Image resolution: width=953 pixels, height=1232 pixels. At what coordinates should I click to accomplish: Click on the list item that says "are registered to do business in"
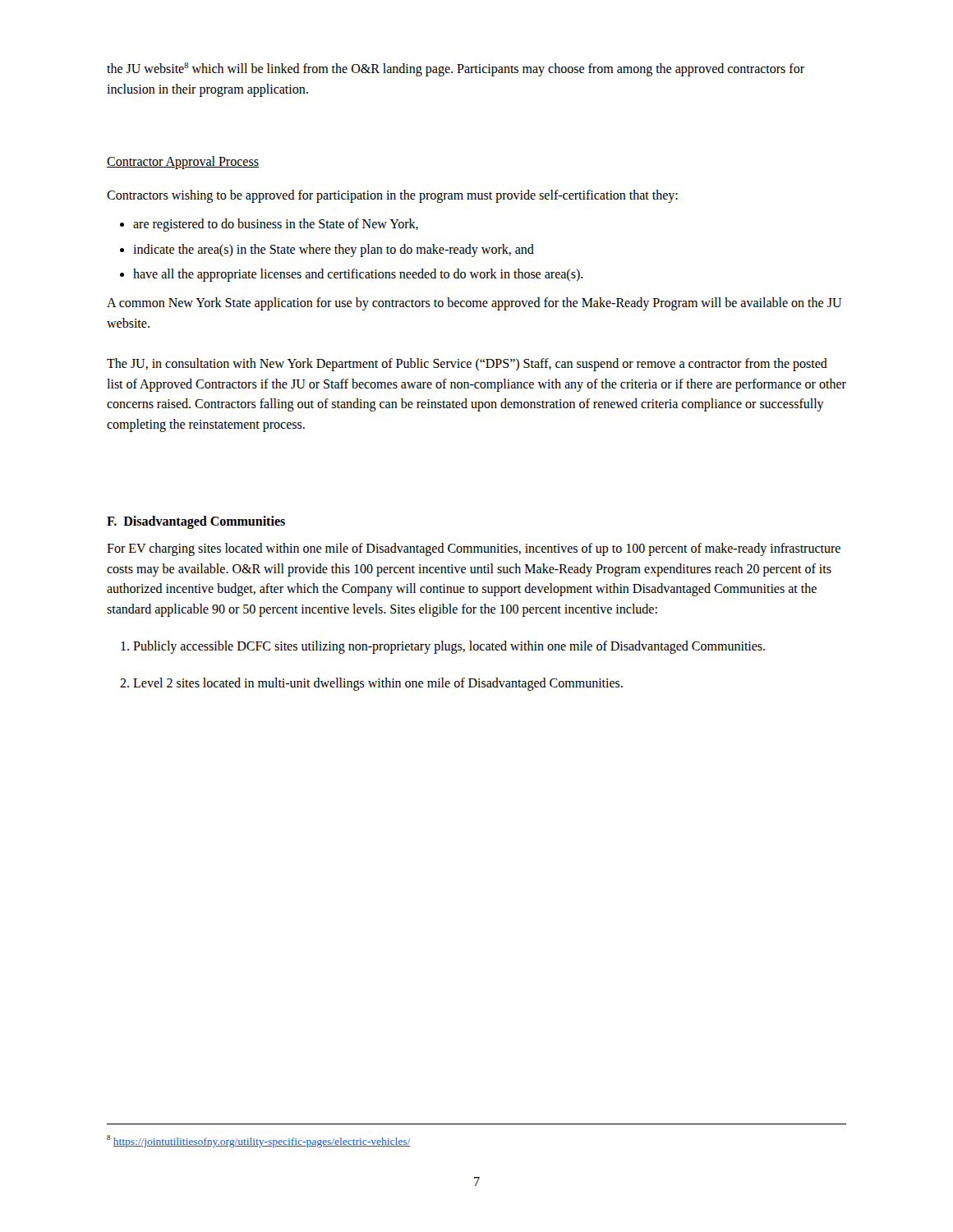coord(276,224)
